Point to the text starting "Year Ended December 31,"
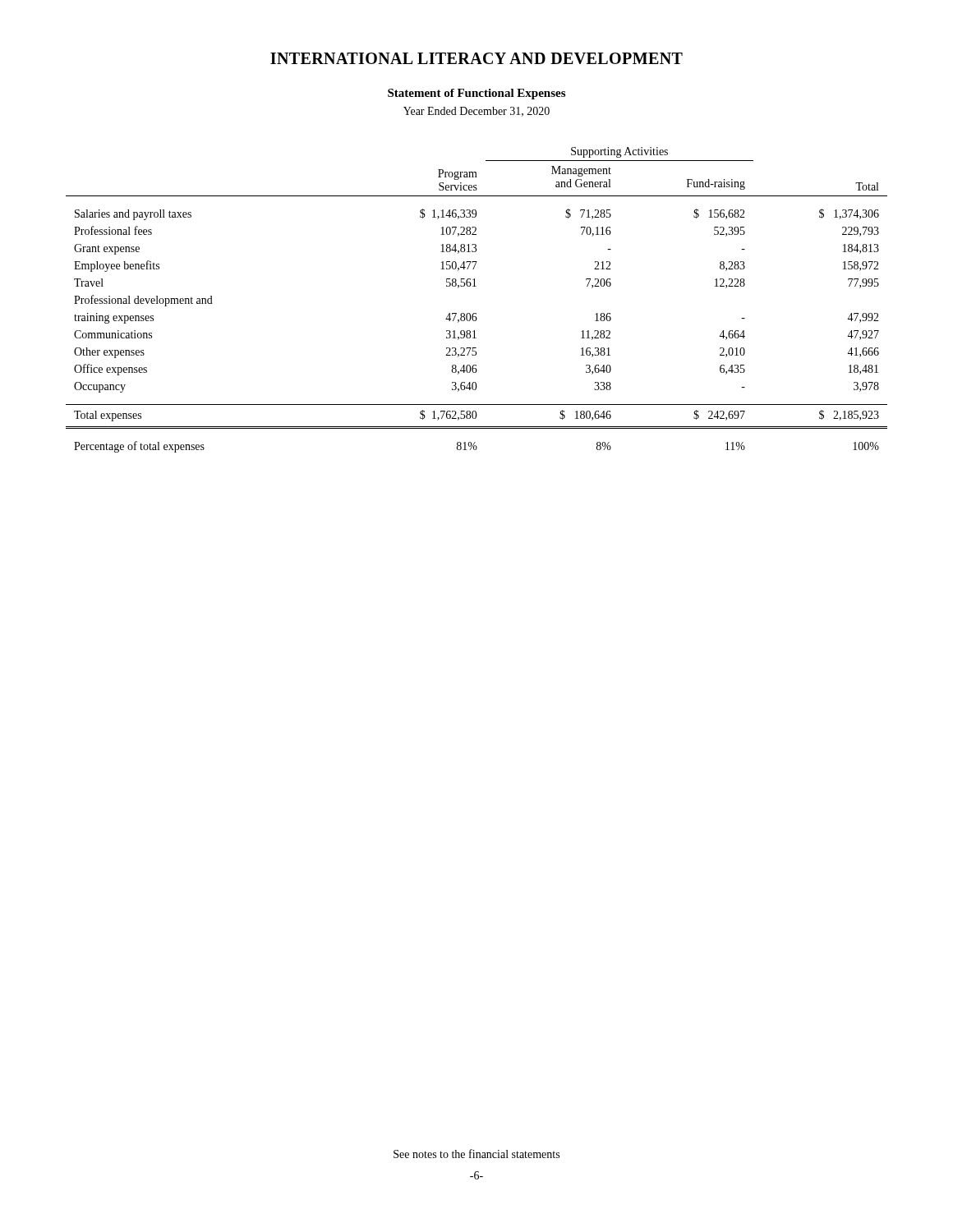 476,111
